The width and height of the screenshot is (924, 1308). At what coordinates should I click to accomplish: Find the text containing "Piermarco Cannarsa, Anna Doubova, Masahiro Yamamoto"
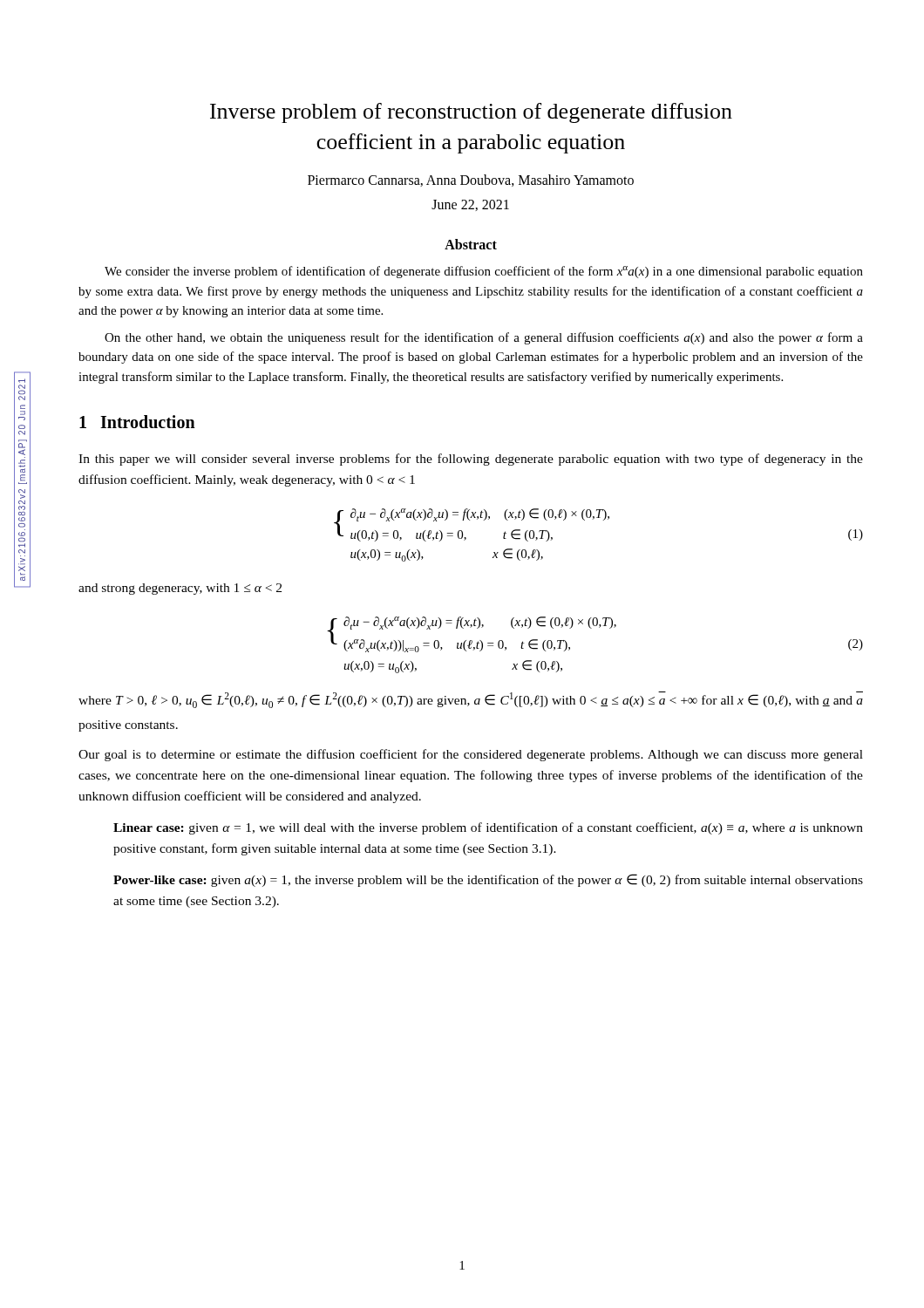point(471,180)
